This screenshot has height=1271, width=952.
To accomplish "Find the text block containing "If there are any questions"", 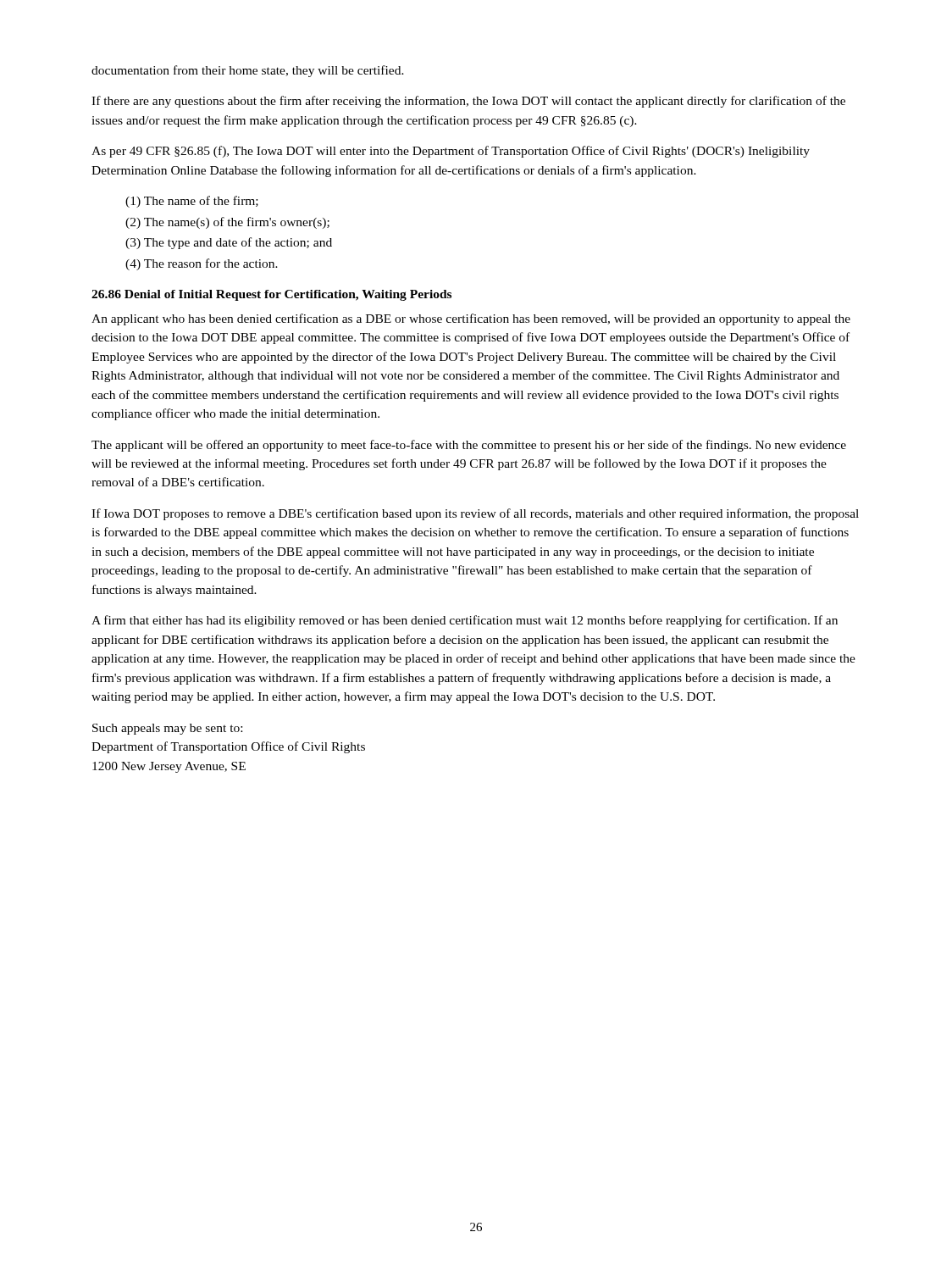I will pyautogui.click(x=469, y=110).
